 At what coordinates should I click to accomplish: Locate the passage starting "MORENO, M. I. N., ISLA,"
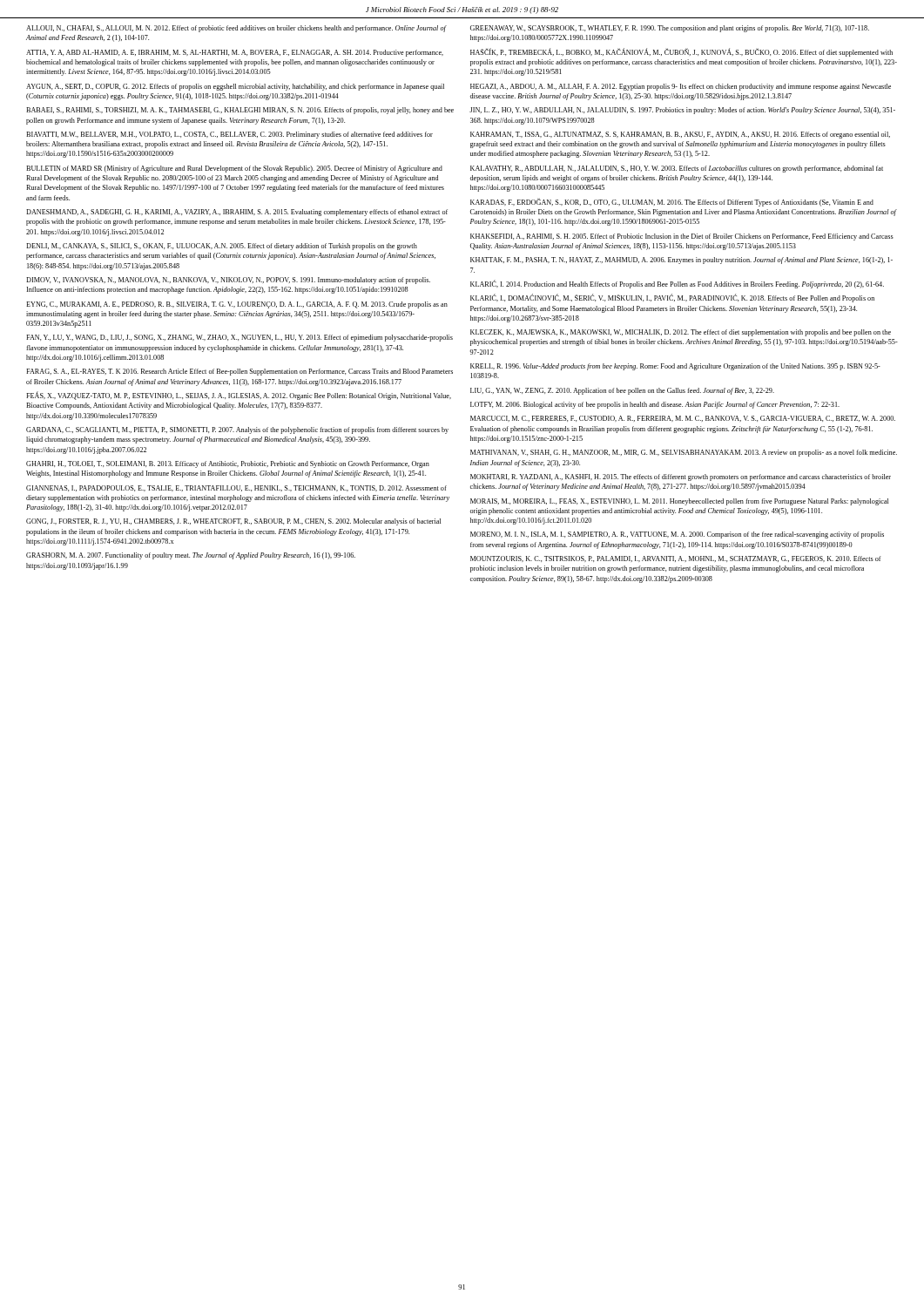677,540
